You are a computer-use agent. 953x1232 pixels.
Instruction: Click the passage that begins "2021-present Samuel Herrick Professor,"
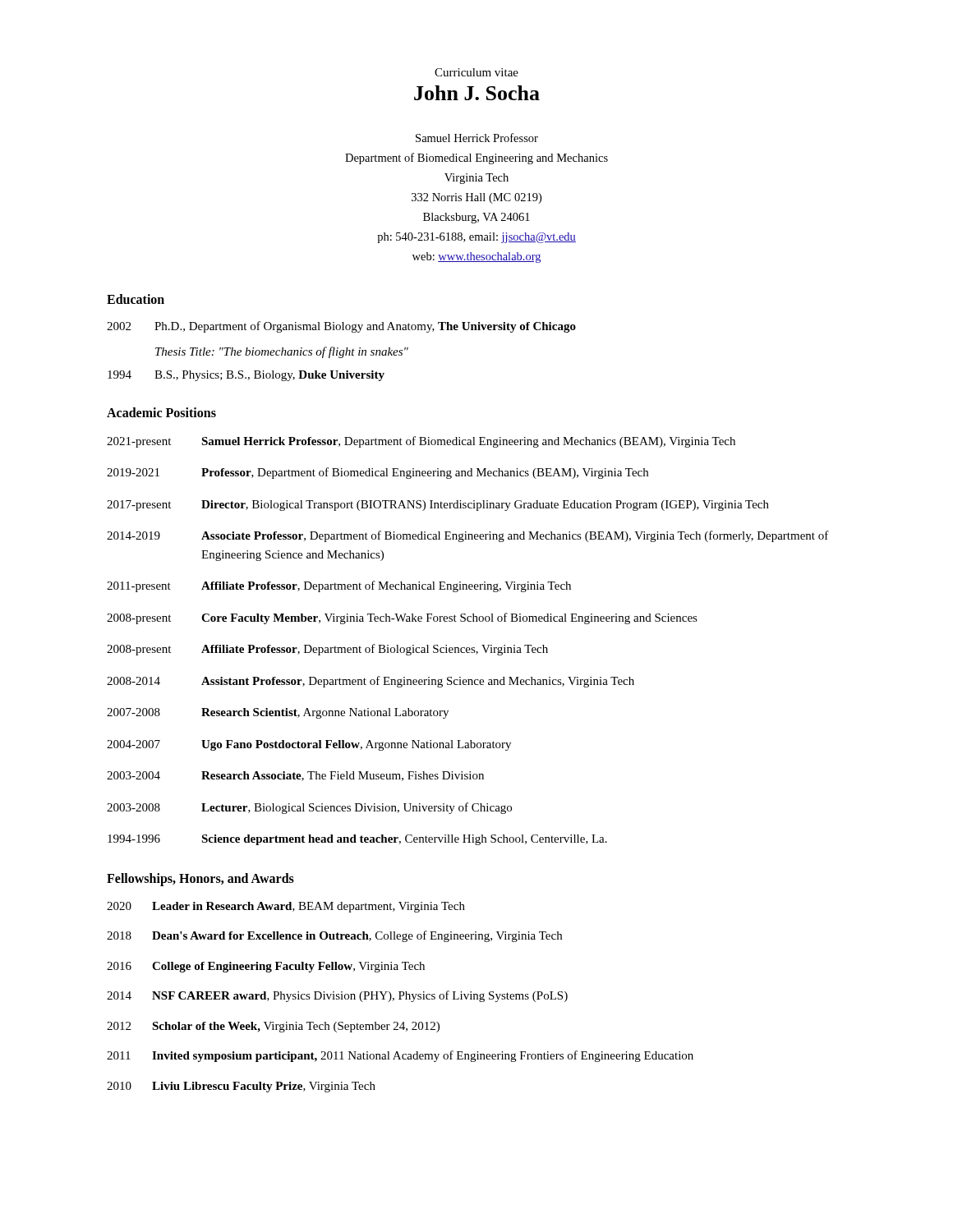pyautogui.click(x=476, y=441)
